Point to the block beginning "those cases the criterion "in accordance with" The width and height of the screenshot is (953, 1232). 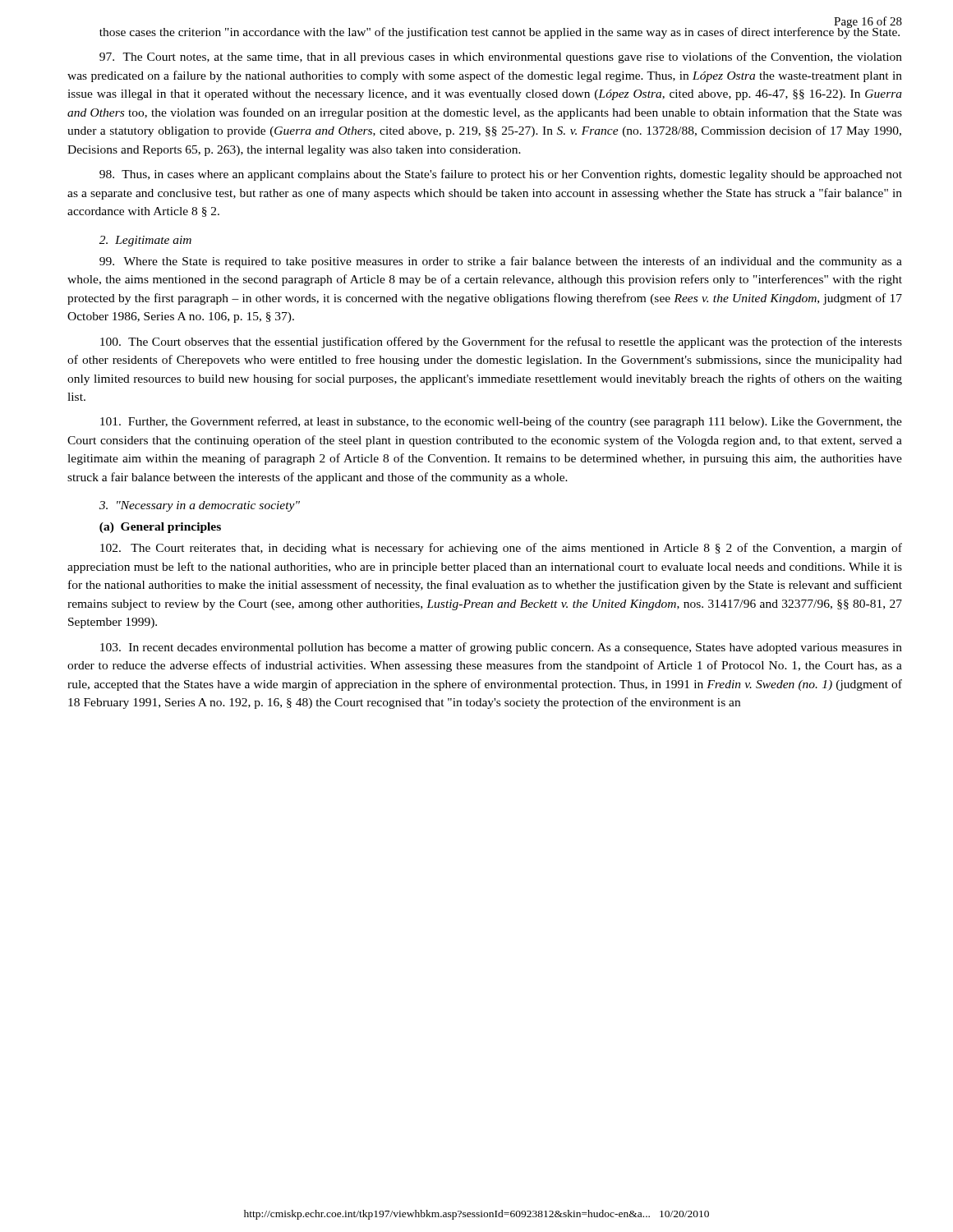click(485, 32)
